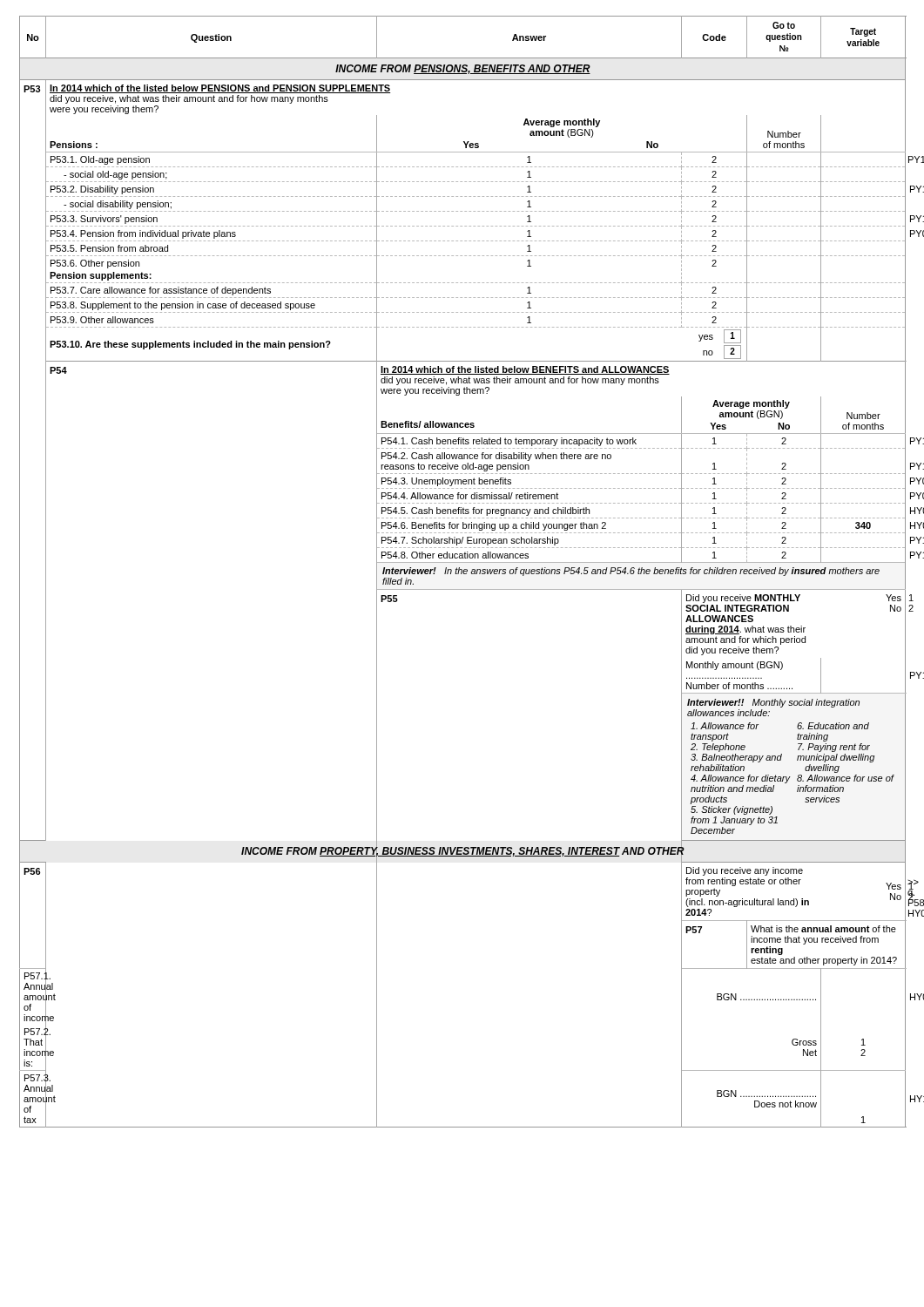Click on the text starting "7. Paying rent for"
This screenshot has width=924, height=1307.
tap(836, 752)
